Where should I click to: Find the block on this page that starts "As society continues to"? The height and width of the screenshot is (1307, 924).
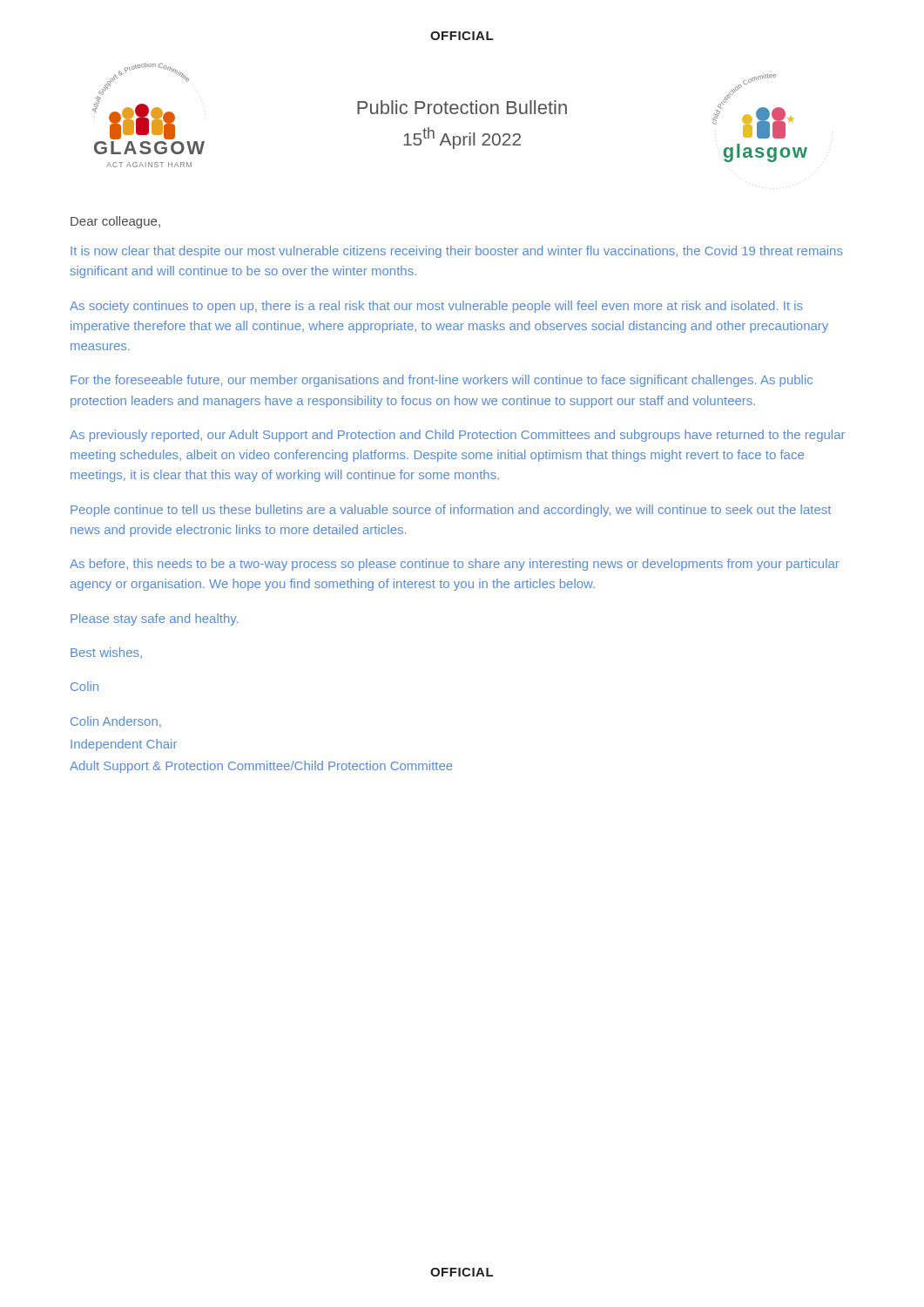coord(449,325)
